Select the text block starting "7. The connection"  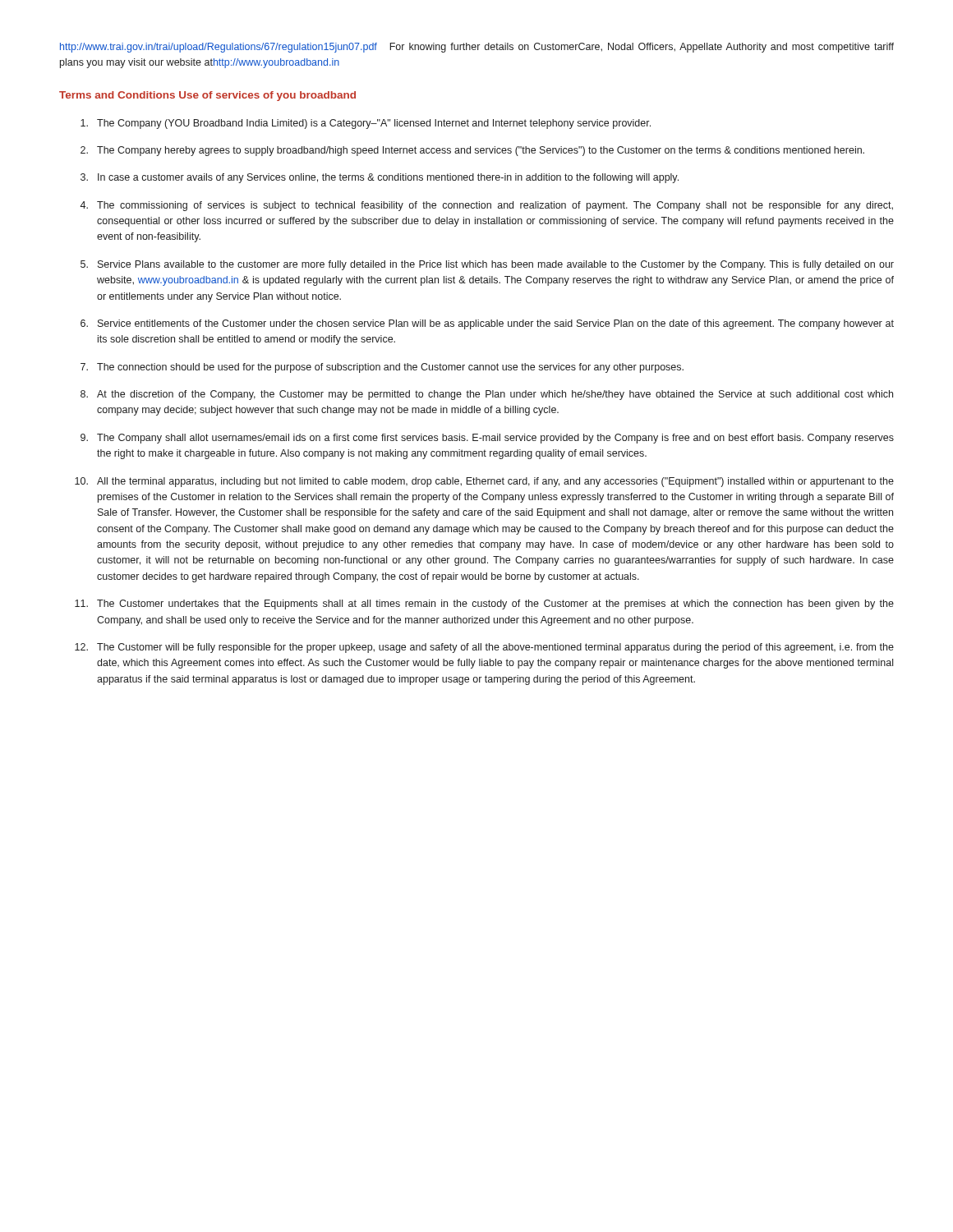point(476,367)
